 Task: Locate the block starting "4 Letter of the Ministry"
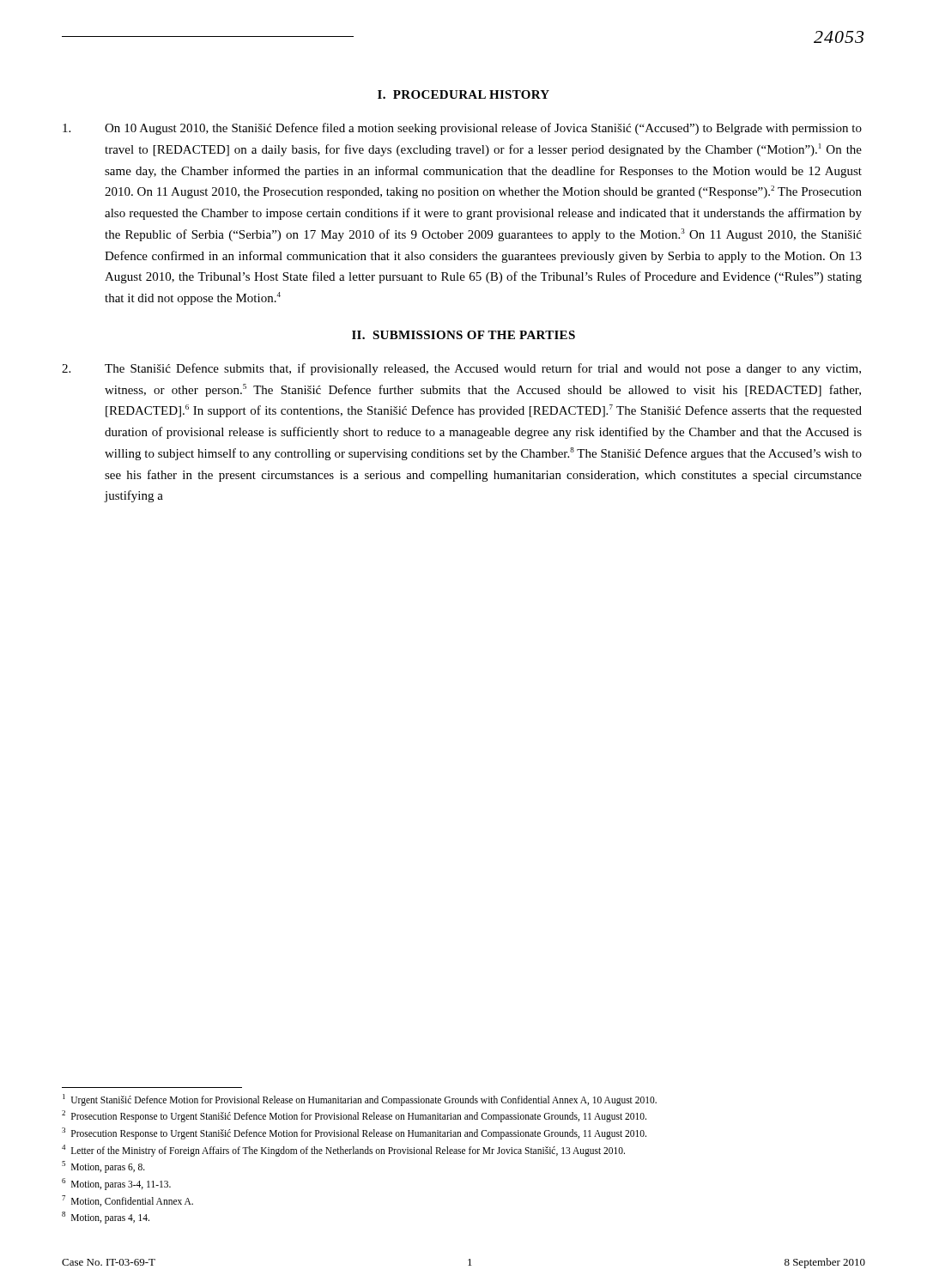(x=344, y=1149)
